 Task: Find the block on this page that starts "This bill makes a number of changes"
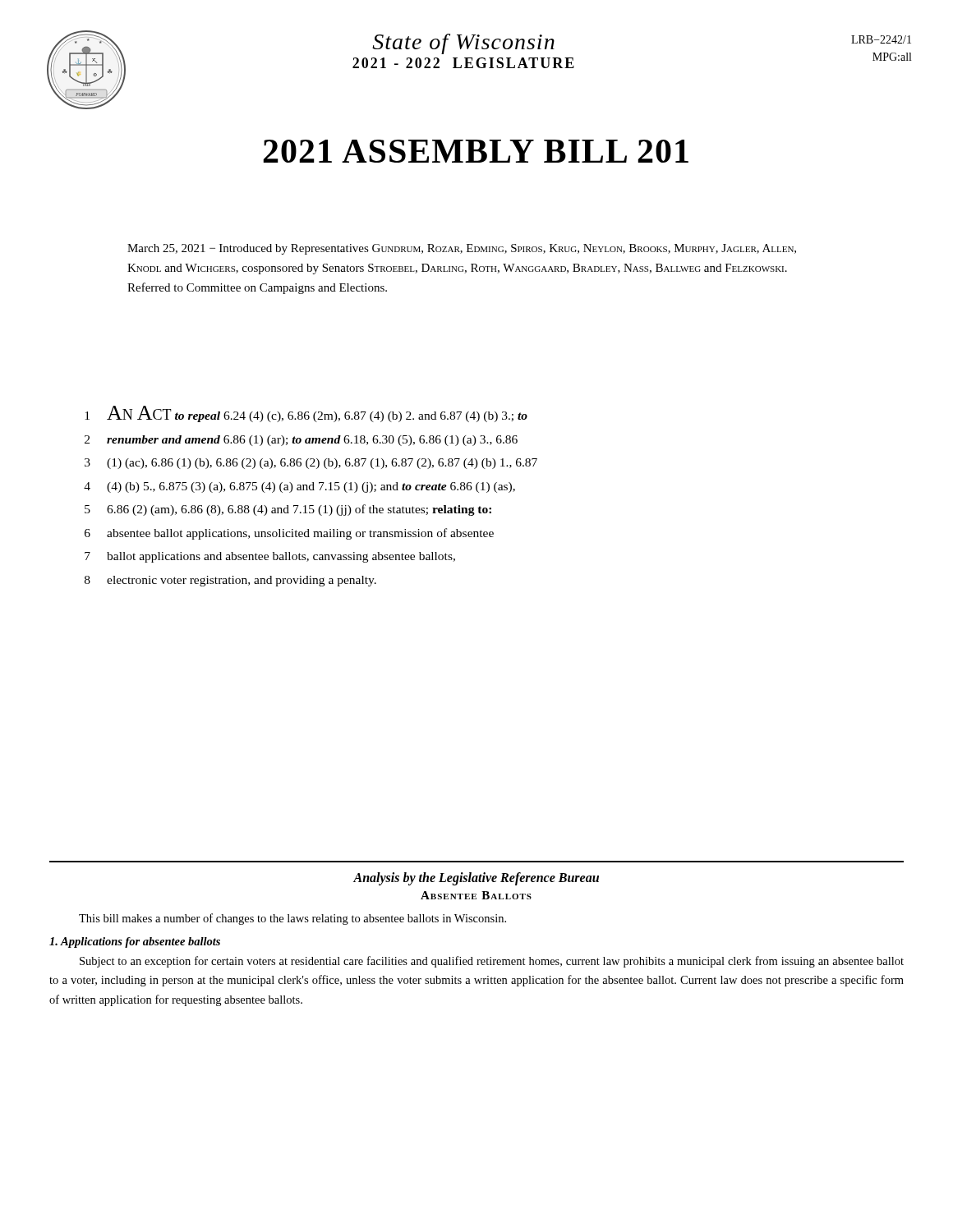click(x=476, y=919)
